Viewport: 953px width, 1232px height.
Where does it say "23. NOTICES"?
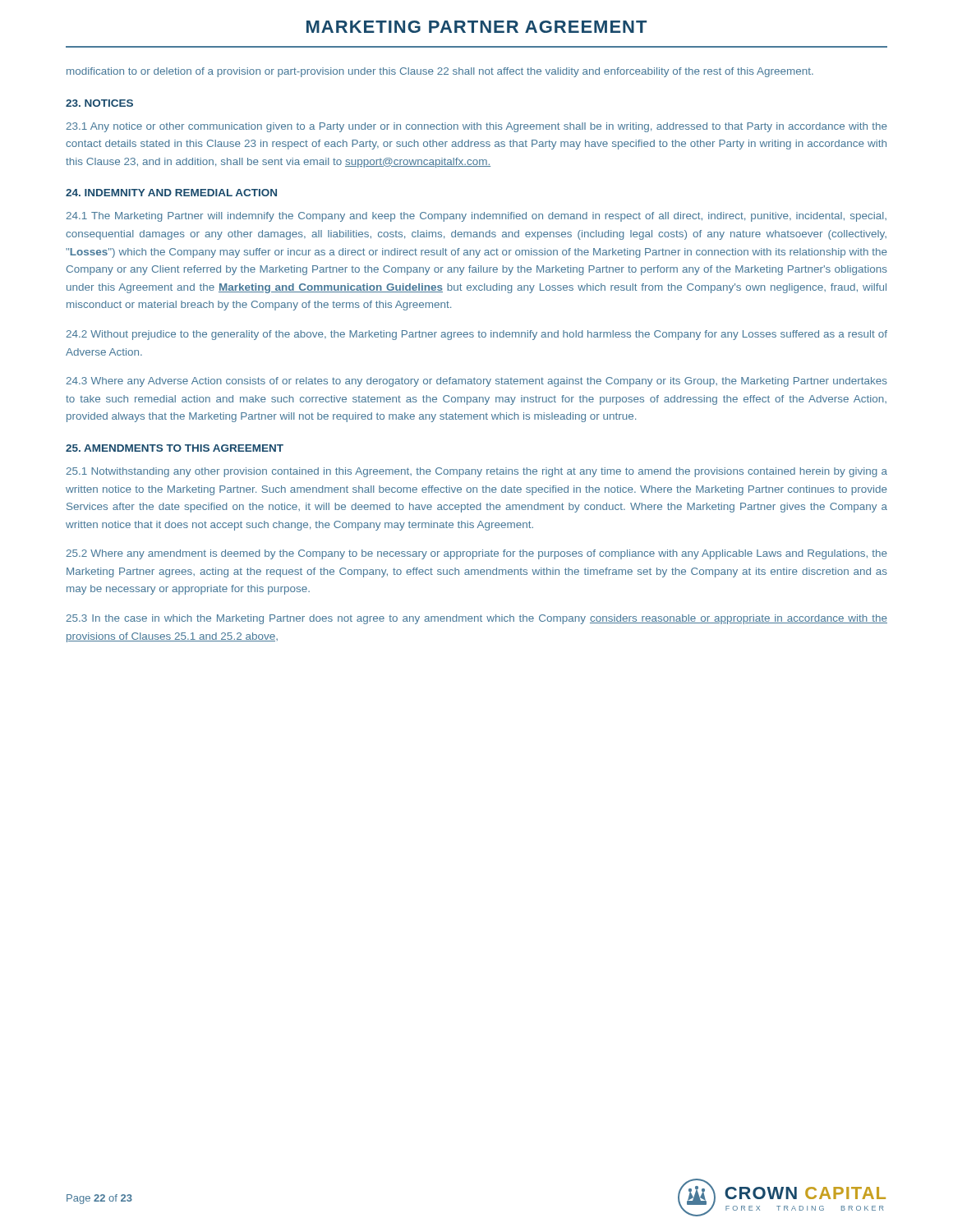pos(100,103)
